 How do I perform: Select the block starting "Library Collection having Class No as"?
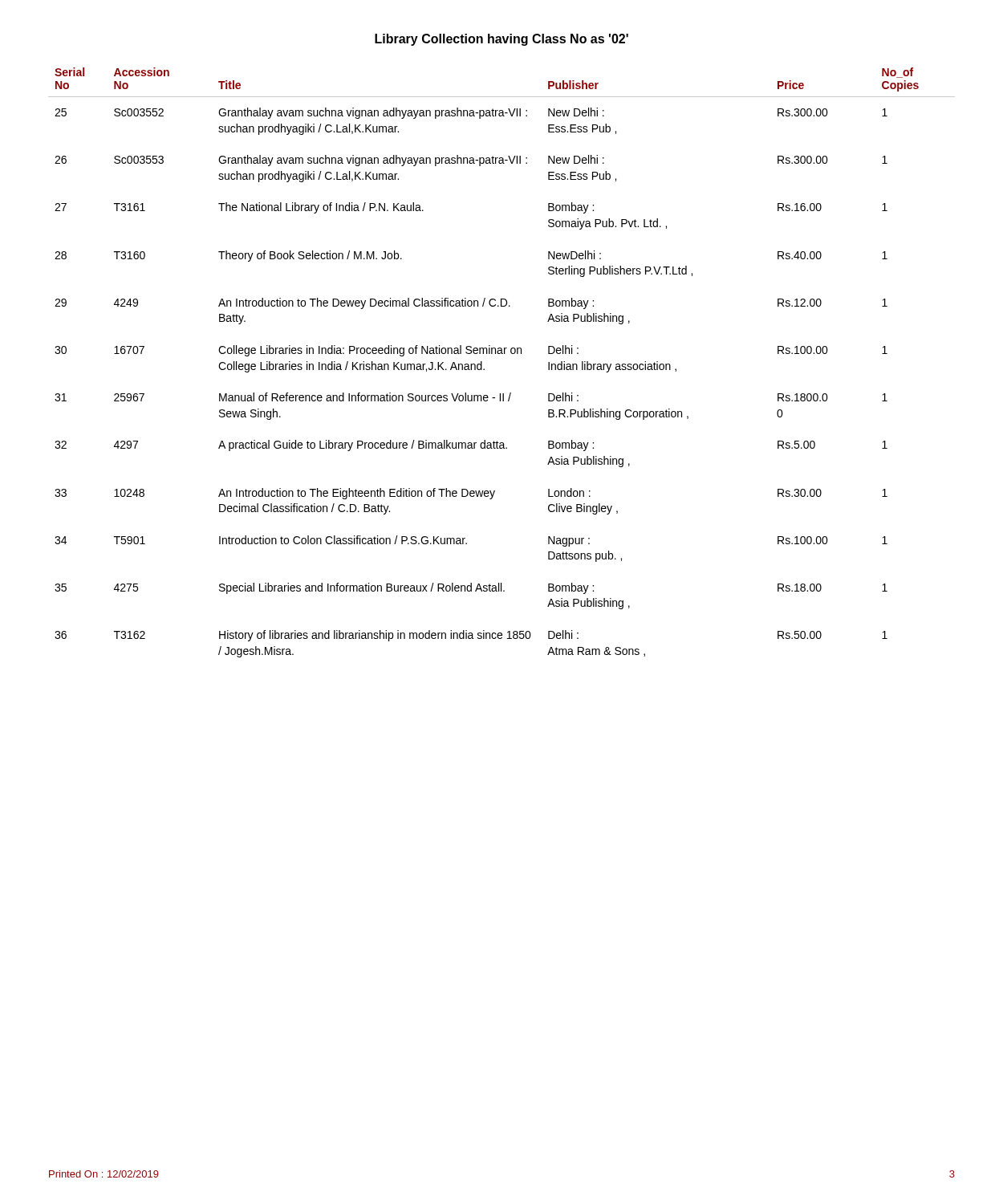coord(501,39)
